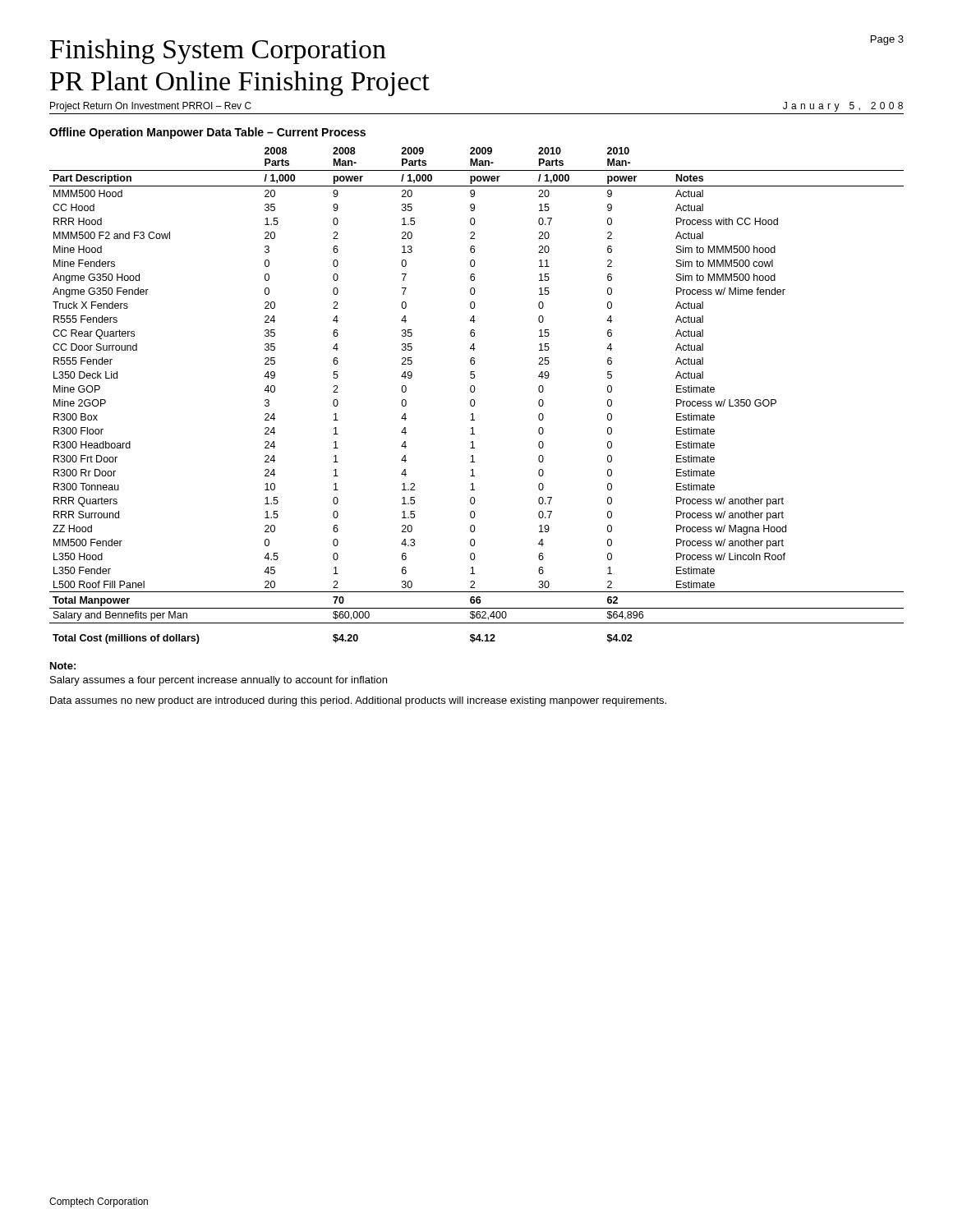Point to the block starting "Offline Operation Manpower Data"
Screen dimensions: 1232x953
(x=208, y=132)
